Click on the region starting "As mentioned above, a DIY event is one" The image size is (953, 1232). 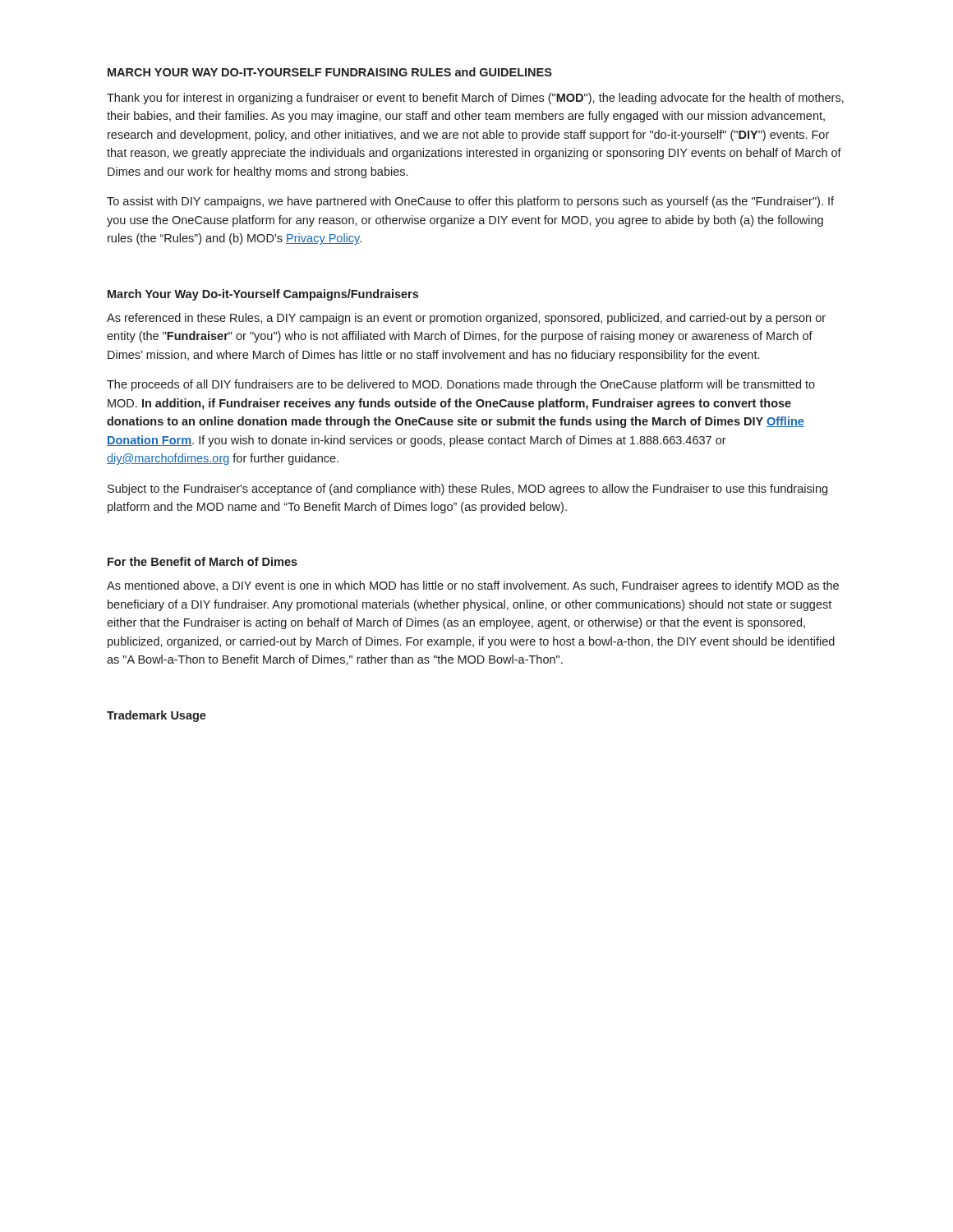pos(473,623)
